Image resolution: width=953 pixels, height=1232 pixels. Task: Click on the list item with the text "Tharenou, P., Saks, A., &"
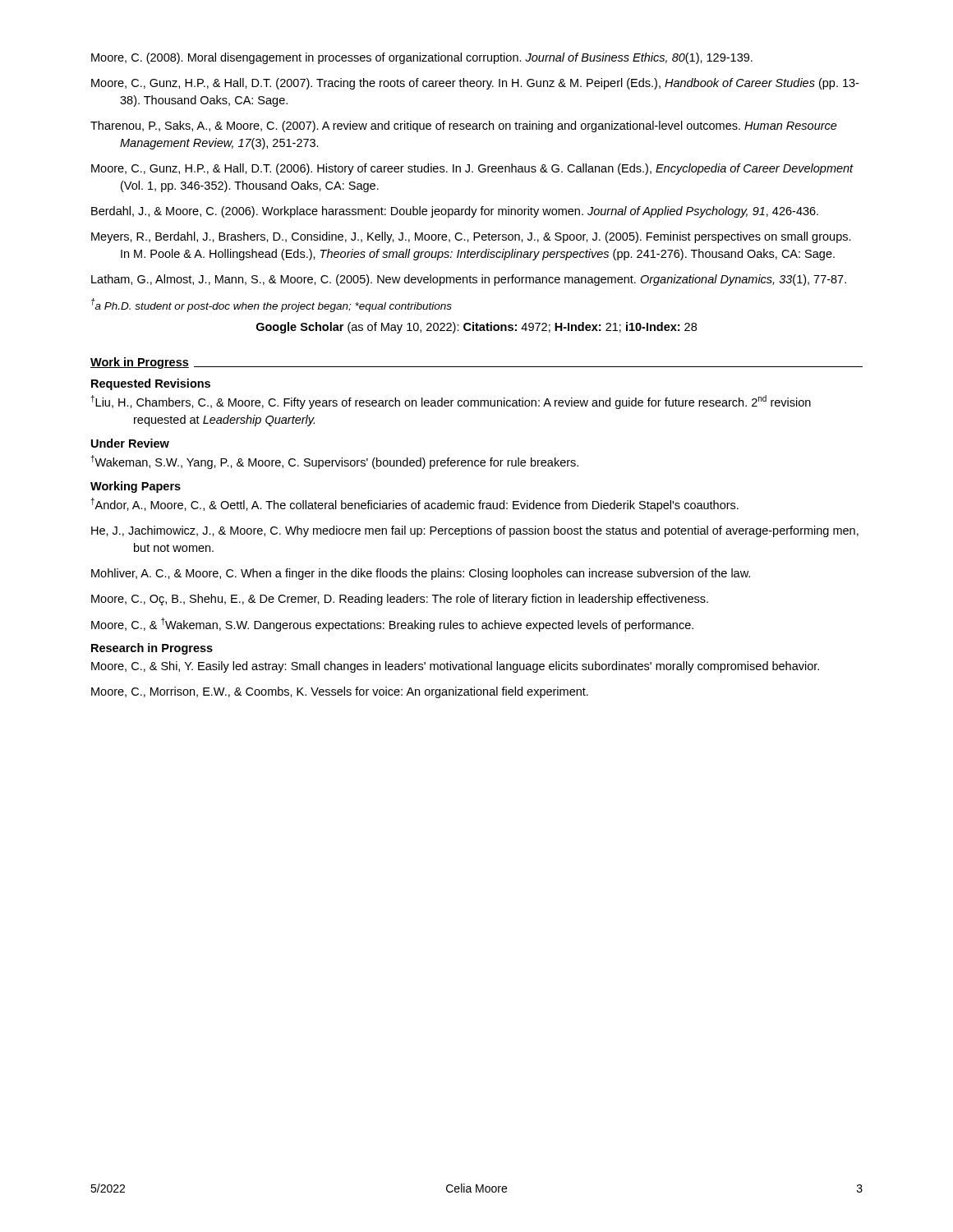464,134
